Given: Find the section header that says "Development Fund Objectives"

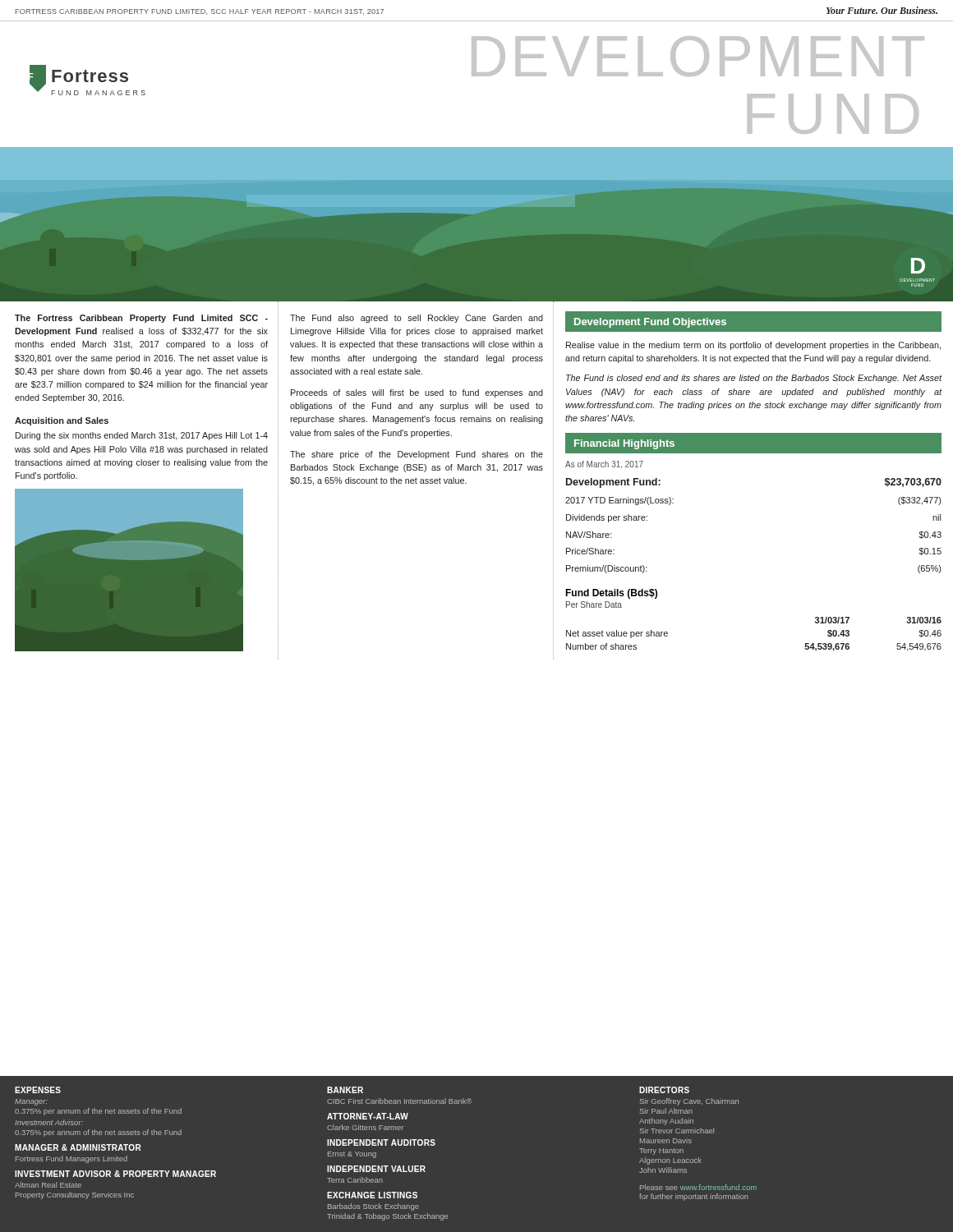Looking at the screenshot, I should 650,322.
